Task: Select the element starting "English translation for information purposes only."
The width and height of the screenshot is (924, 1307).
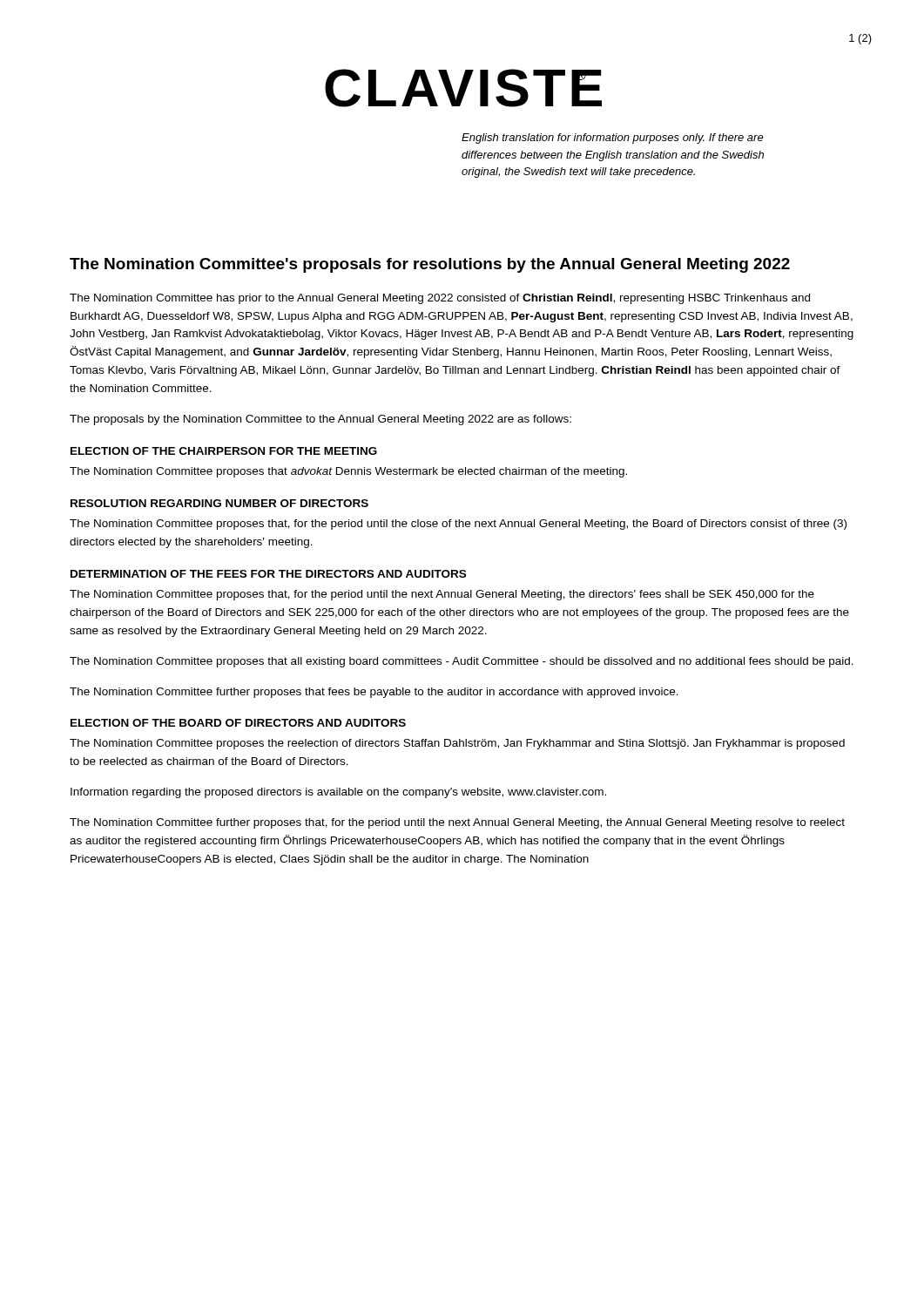Action: (613, 154)
